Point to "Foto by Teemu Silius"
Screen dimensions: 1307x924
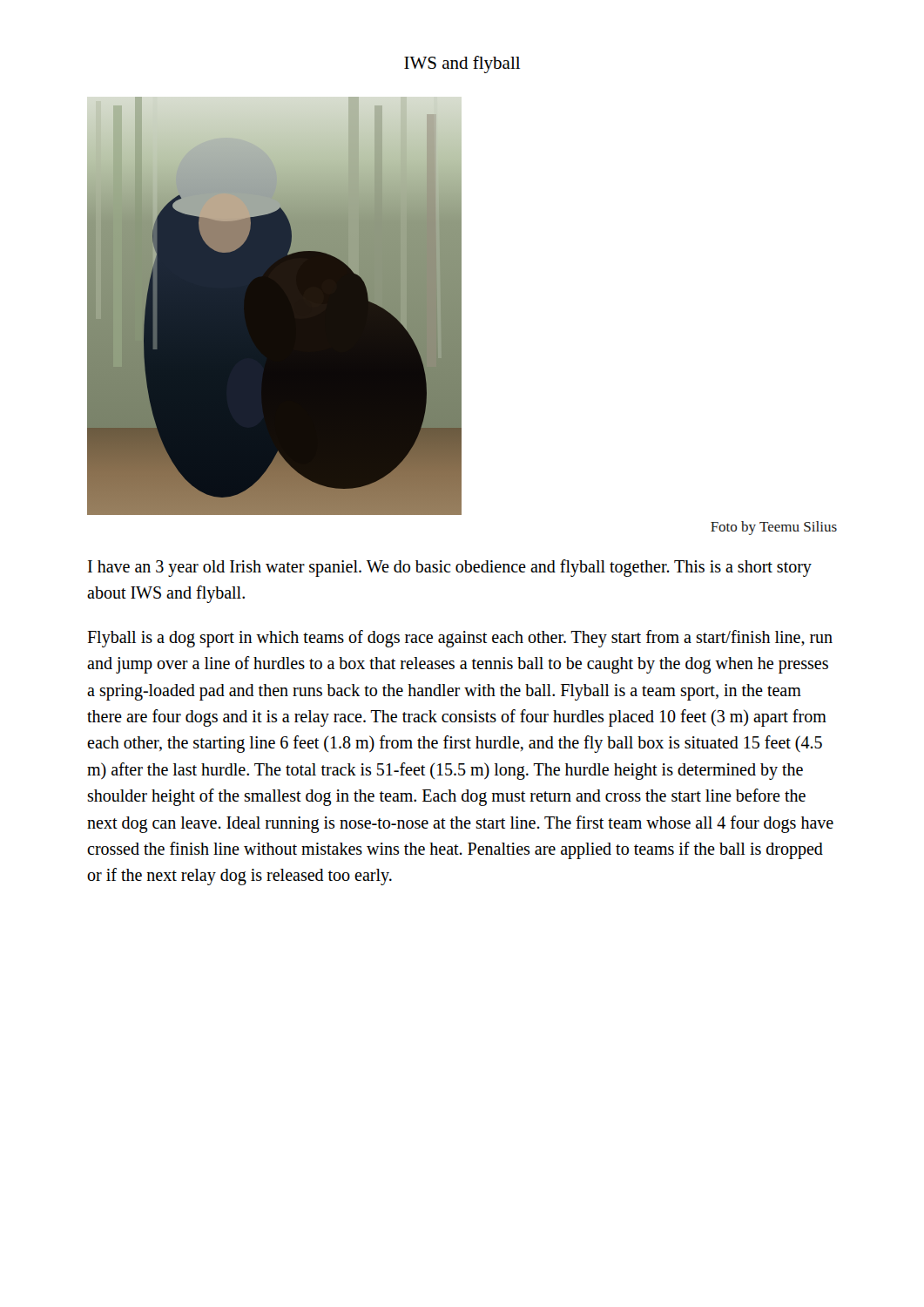(774, 527)
